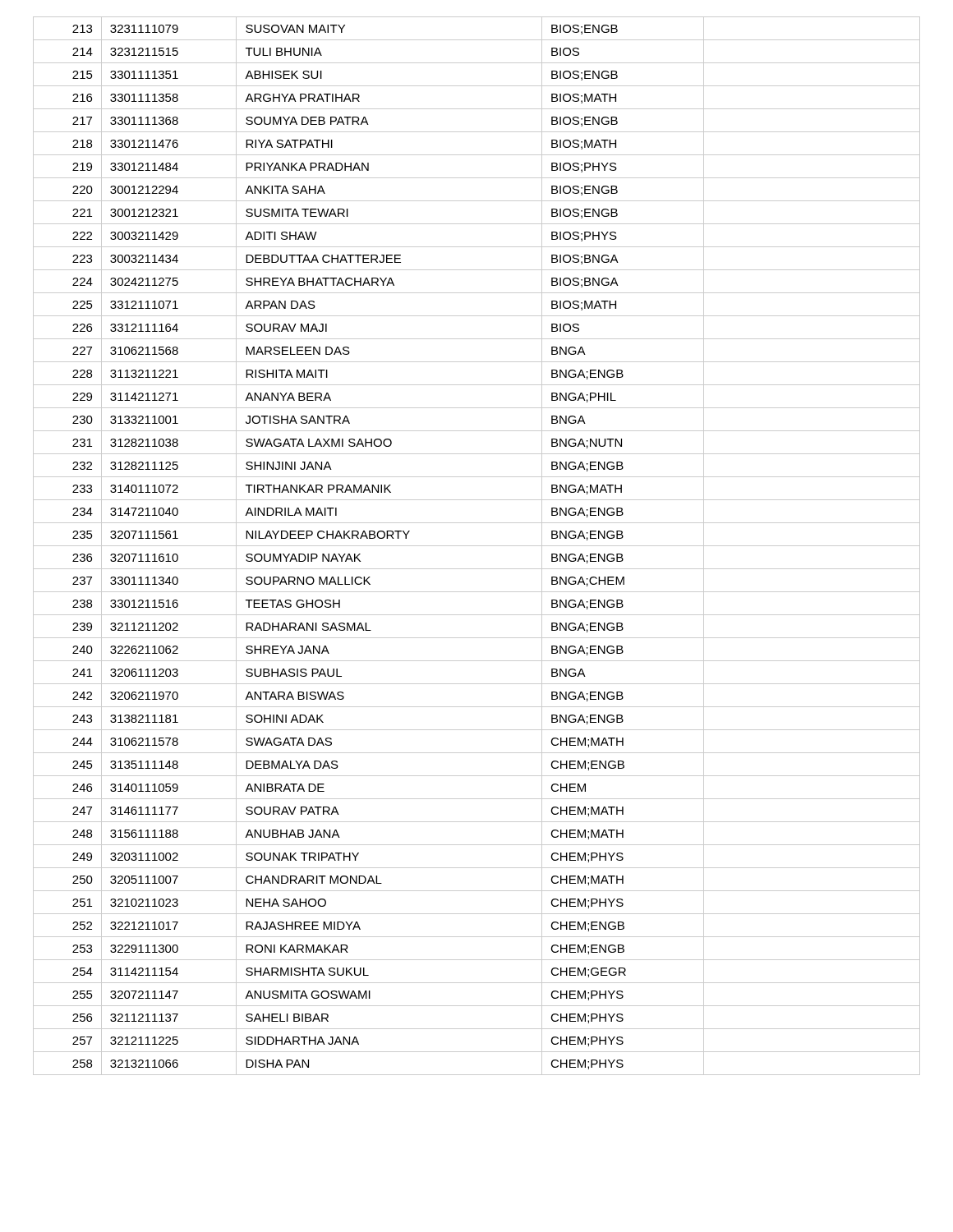Find the table that mentions "SIDDHARTHA JANA"
This screenshot has height=1232, width=953.
[x=476, y=546]
